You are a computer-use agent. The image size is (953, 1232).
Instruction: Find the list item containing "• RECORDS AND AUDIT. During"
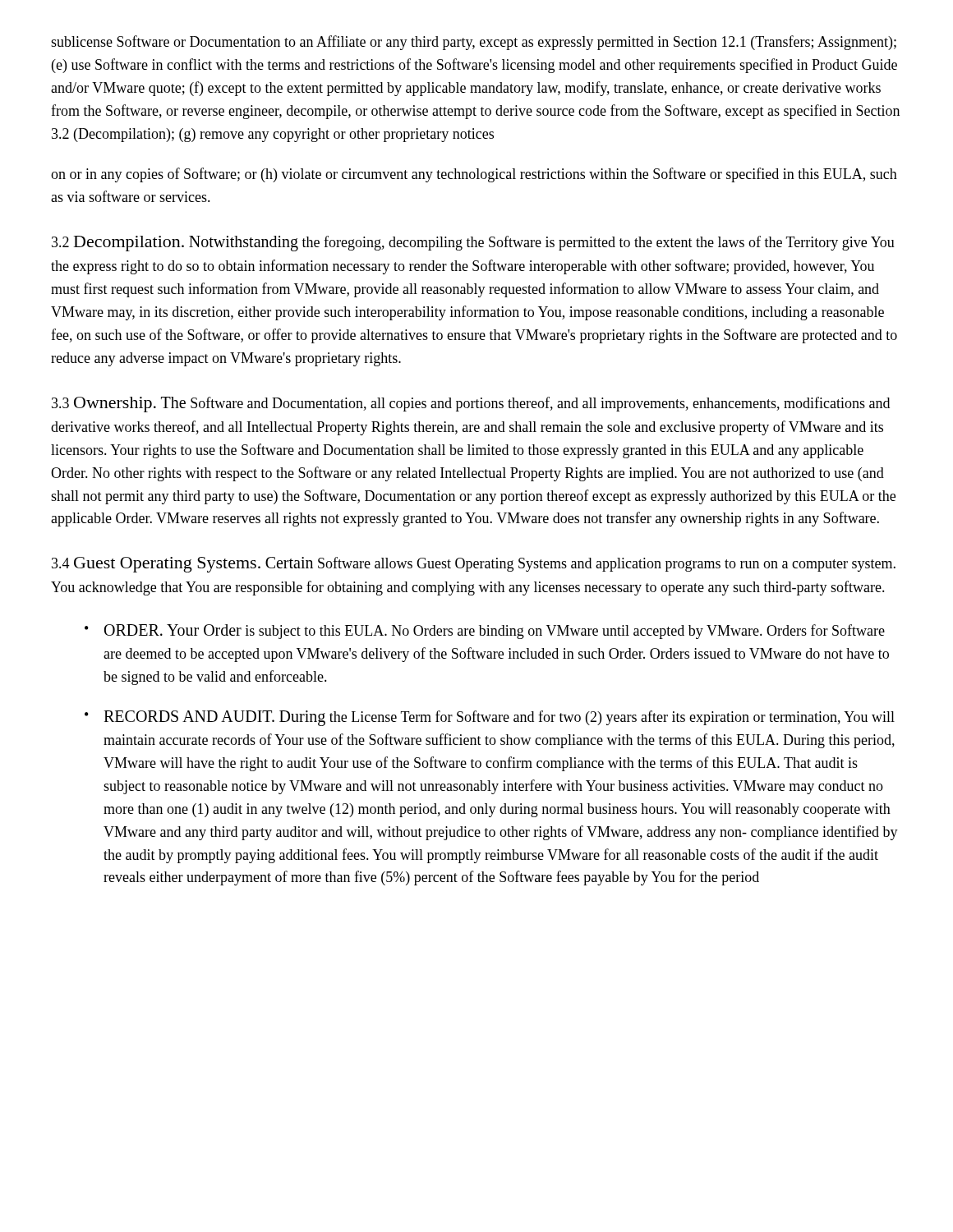(493, 797)
